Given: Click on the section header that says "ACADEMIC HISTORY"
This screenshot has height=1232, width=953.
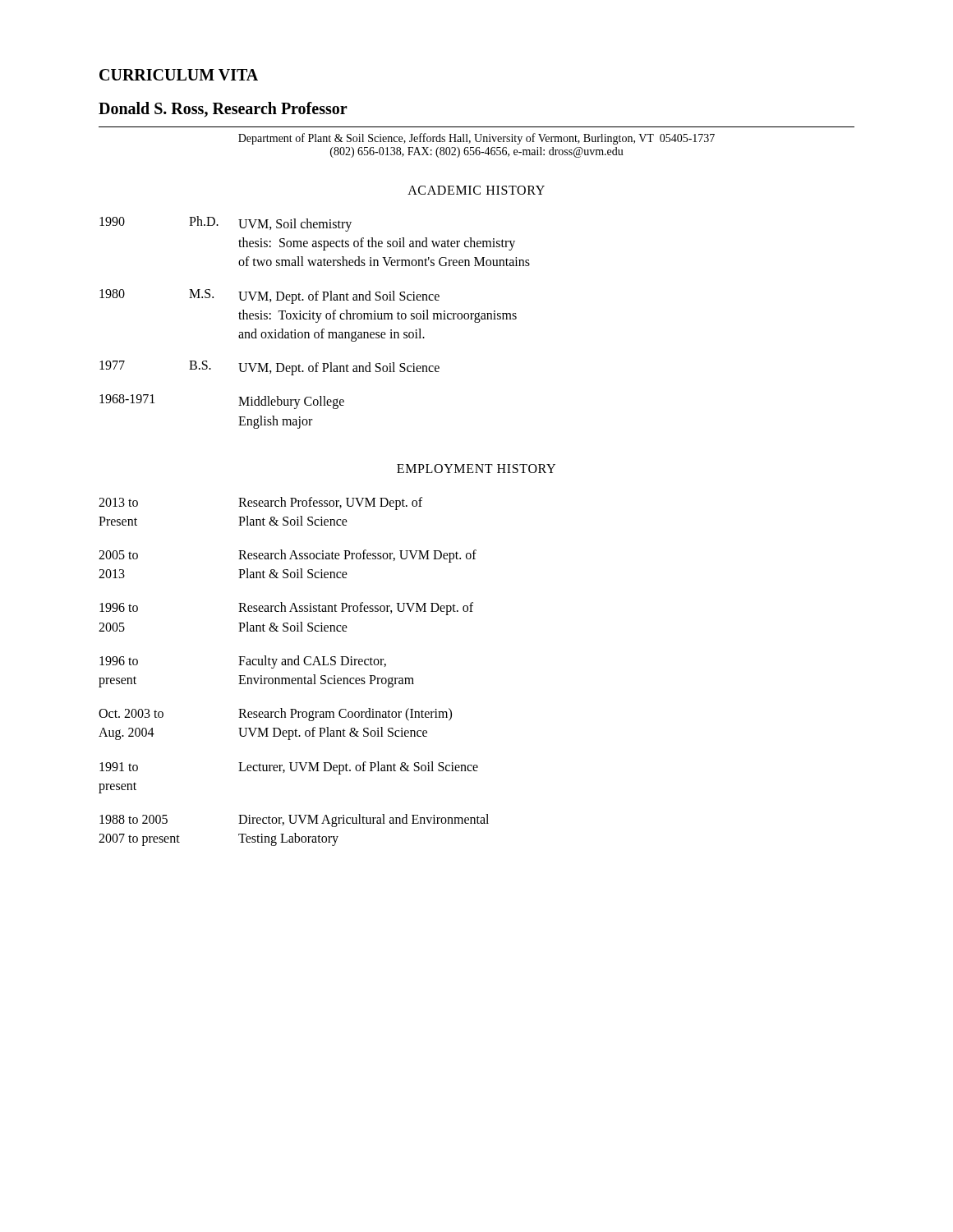Looking at the screenshot, I should coord(476,190).
